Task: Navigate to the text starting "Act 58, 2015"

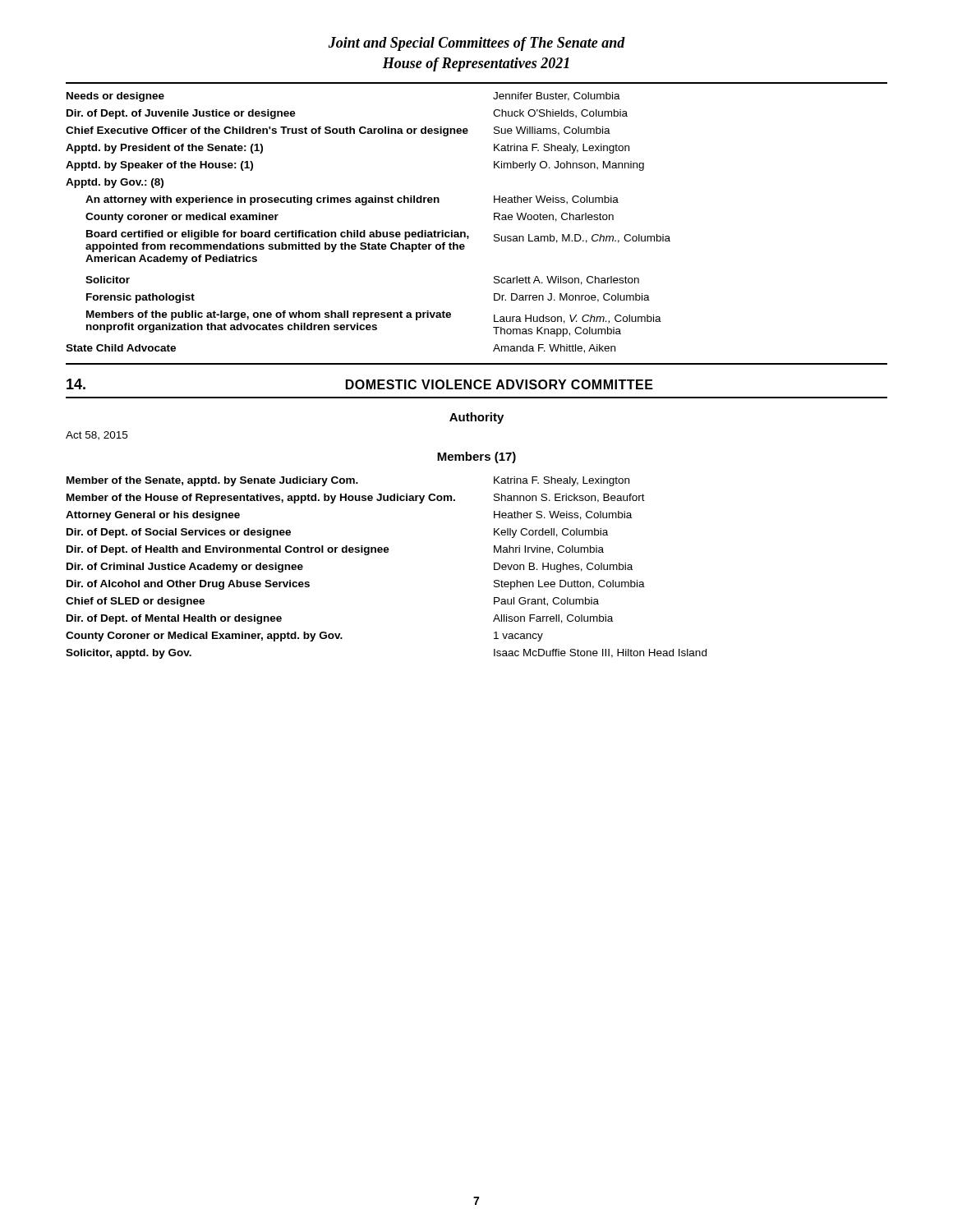Action: (97, 435)
